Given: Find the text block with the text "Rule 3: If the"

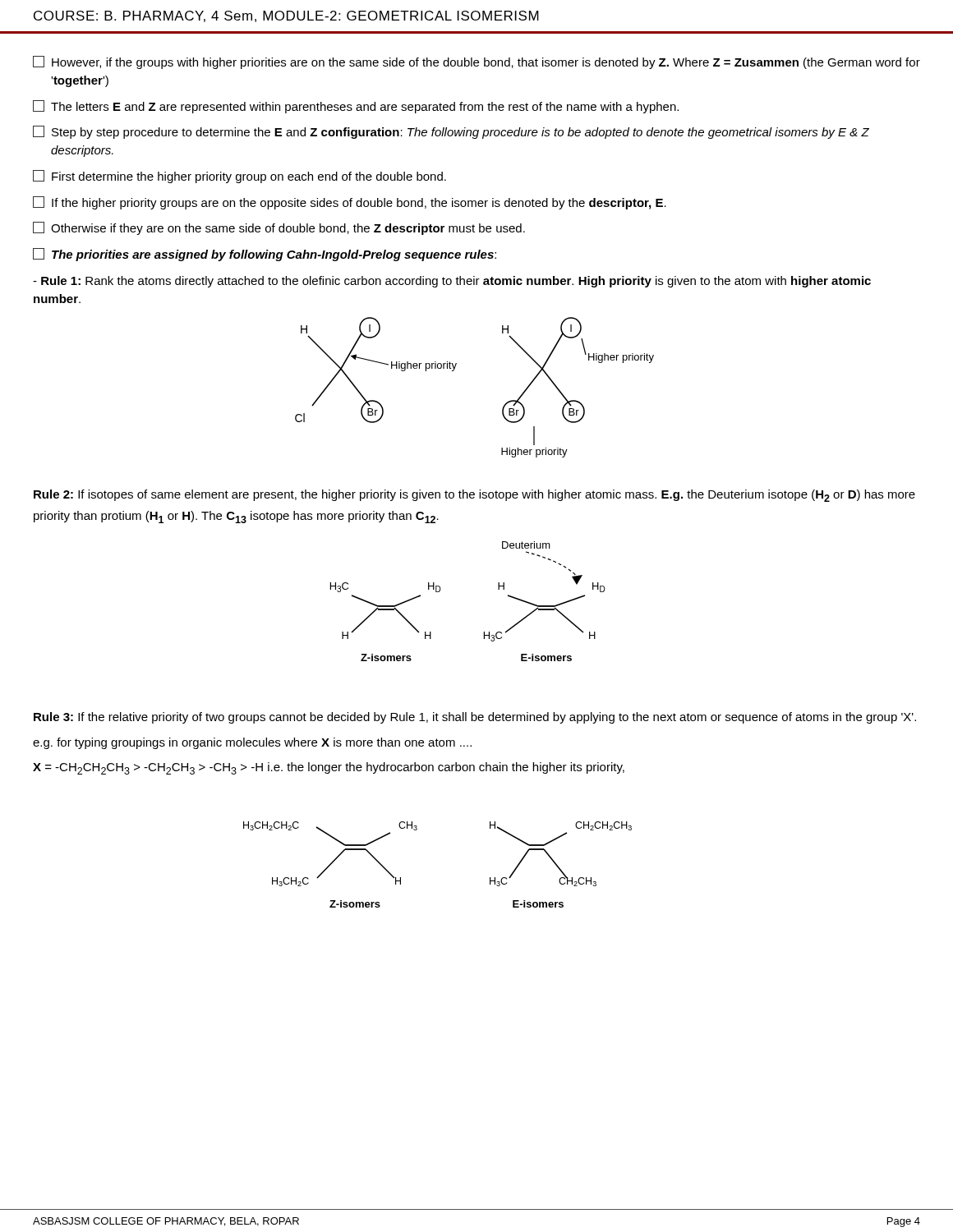Looking at the screenshot, I should [x=475, y=717].
